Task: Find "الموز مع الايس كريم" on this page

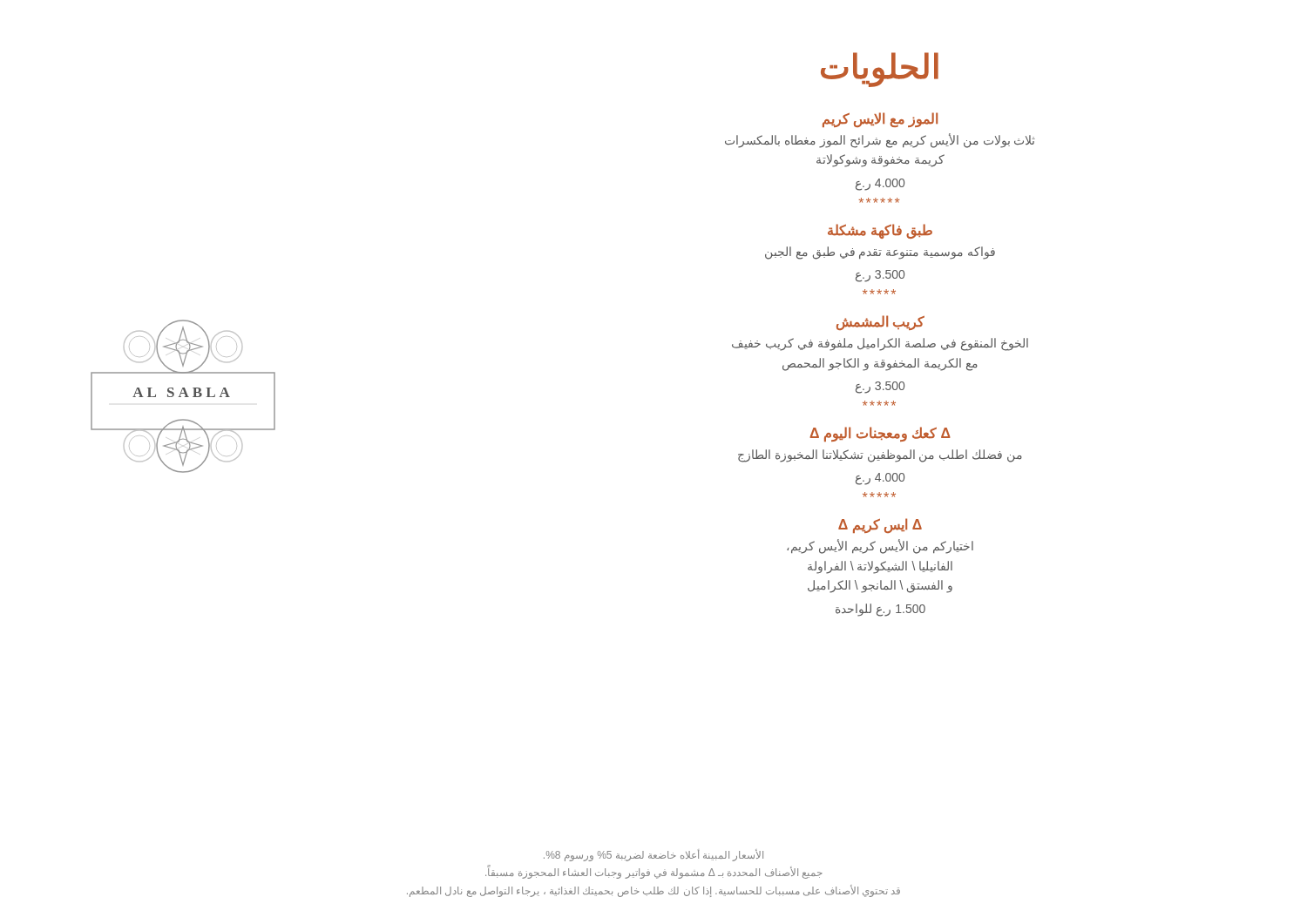Action: coord(880,119)
